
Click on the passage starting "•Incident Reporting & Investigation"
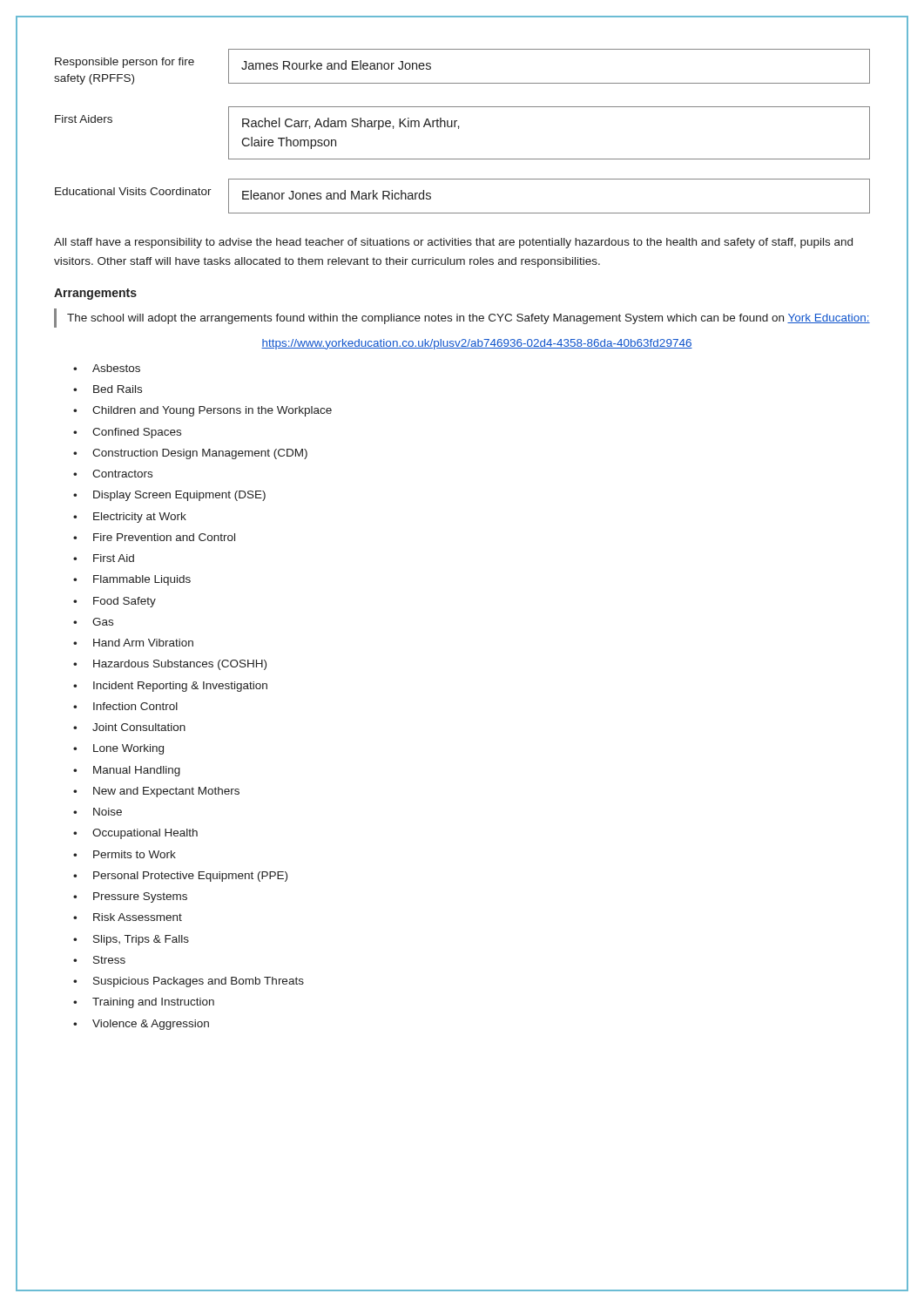coord(171,686)
